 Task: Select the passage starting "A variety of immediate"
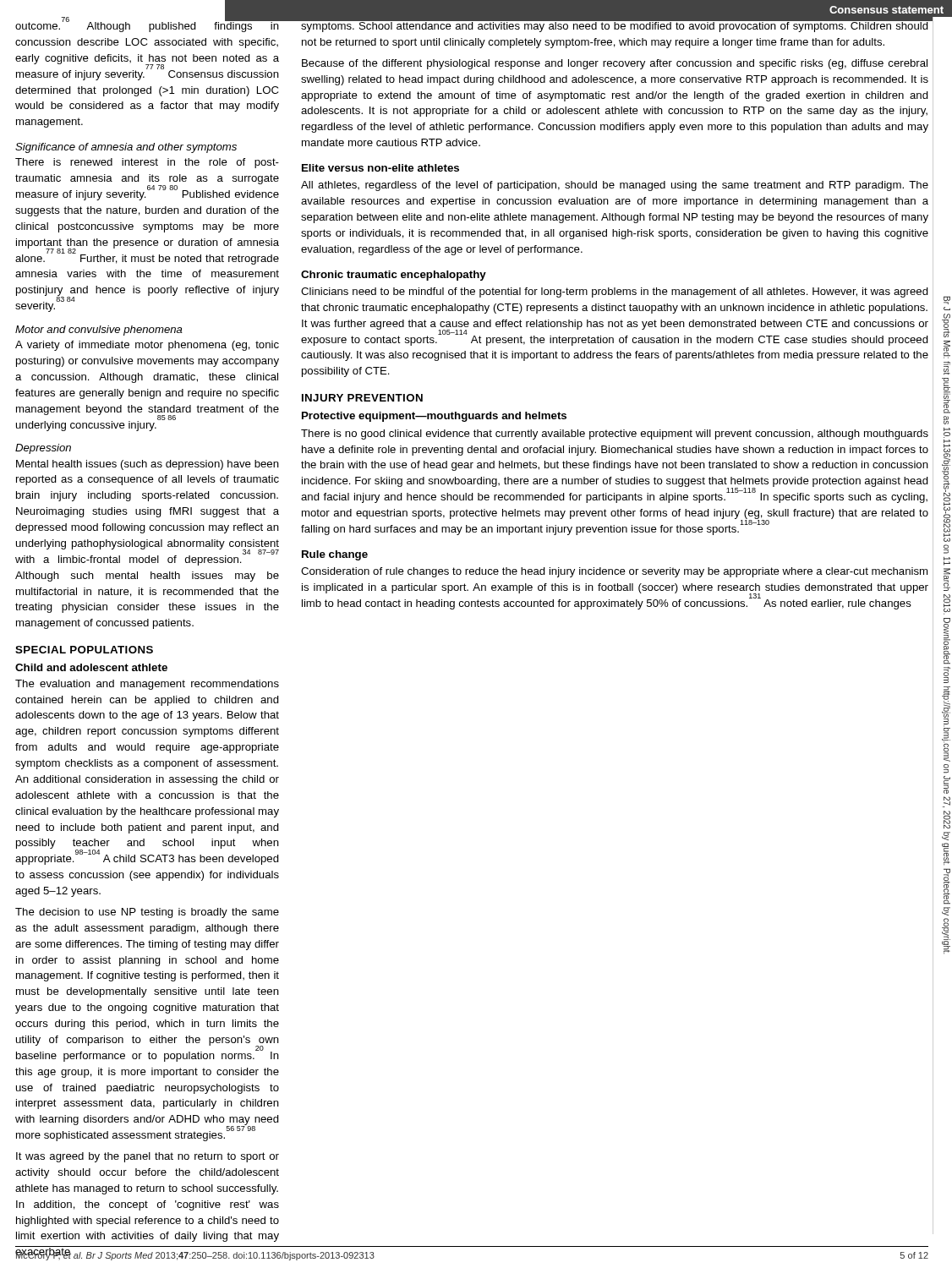click(147, 385)
